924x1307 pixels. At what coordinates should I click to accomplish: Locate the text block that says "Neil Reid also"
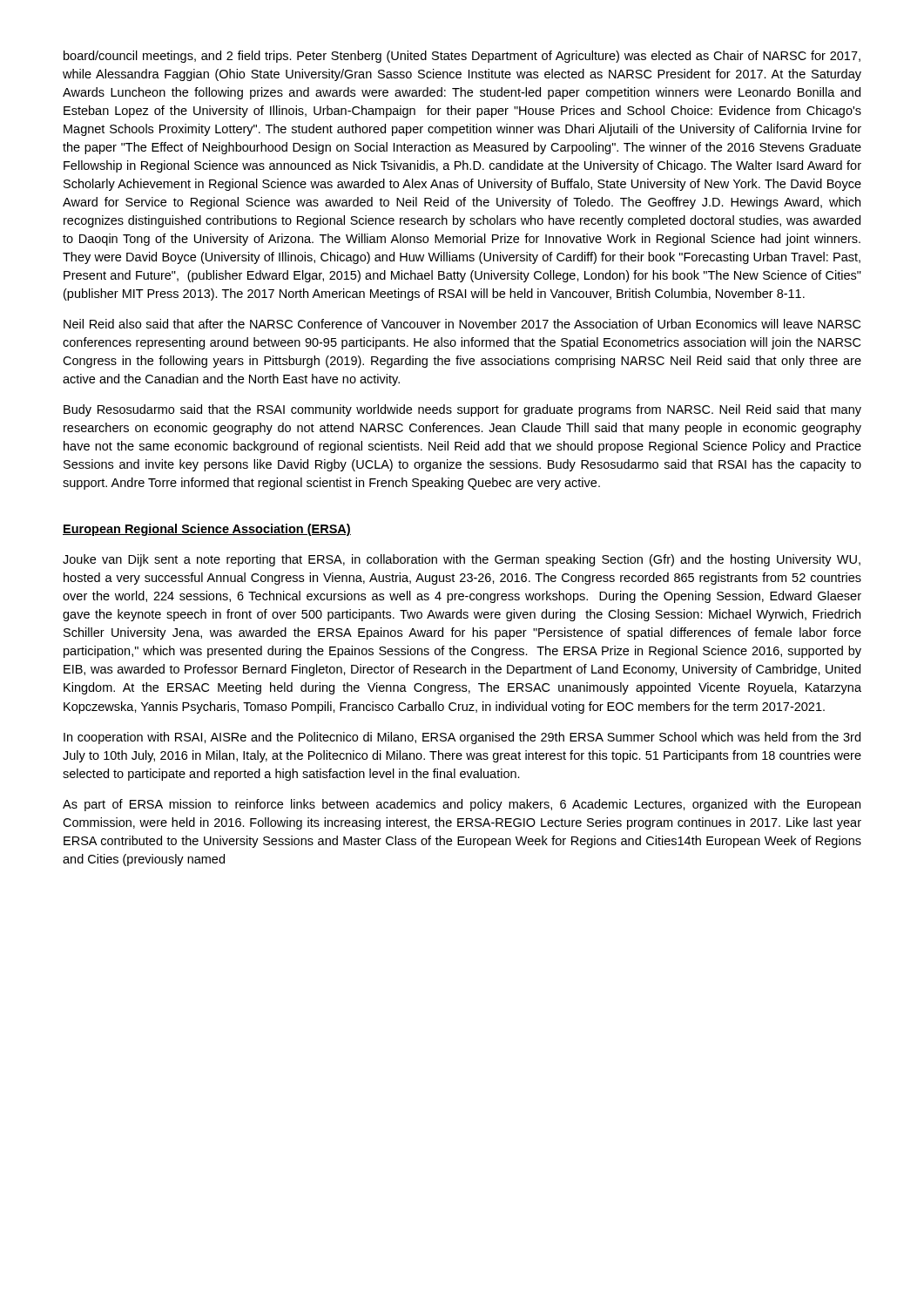(x=462, y=352)
